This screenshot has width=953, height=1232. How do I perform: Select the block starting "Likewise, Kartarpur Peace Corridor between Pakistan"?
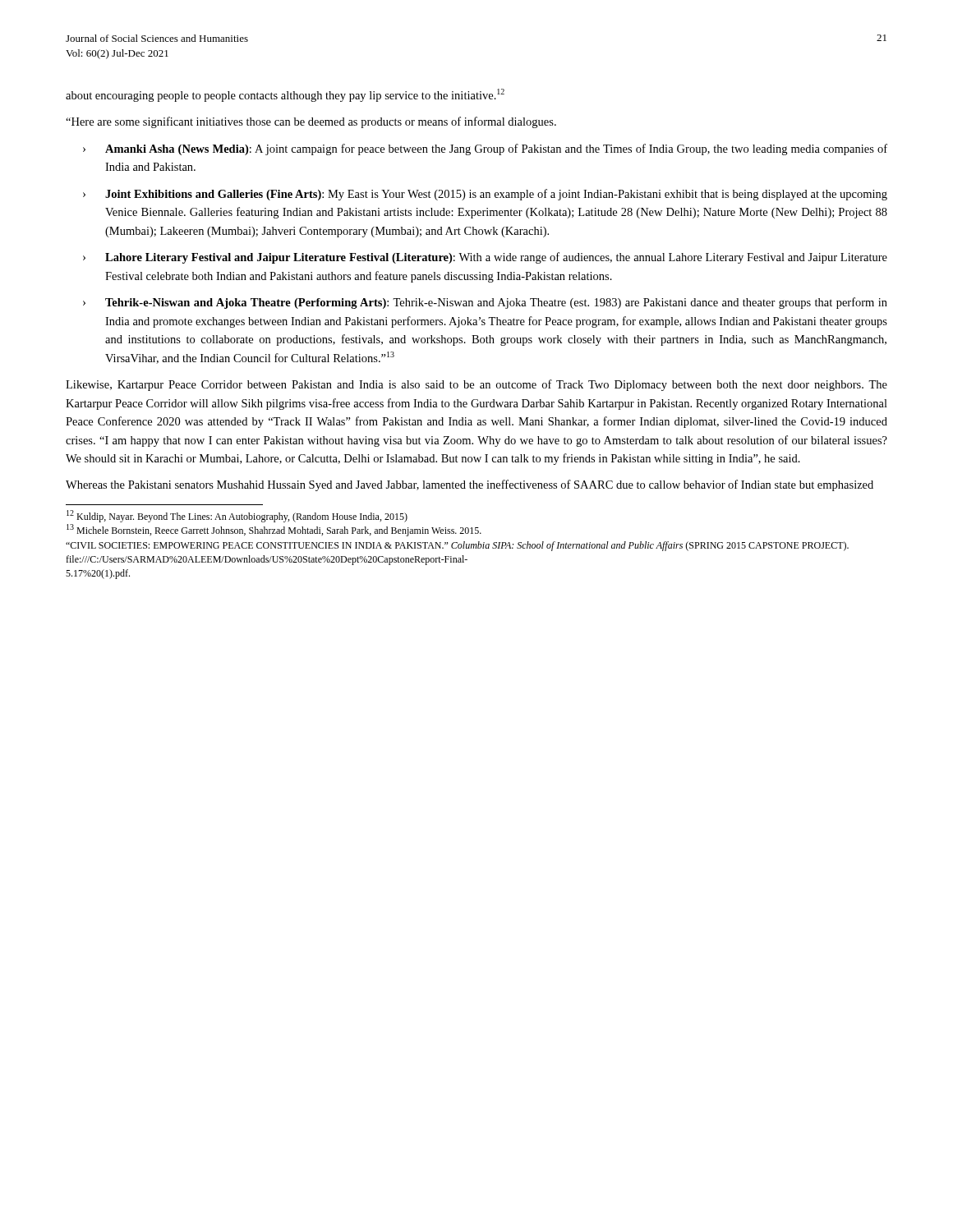pyautogui.click(x=476, y=421)
